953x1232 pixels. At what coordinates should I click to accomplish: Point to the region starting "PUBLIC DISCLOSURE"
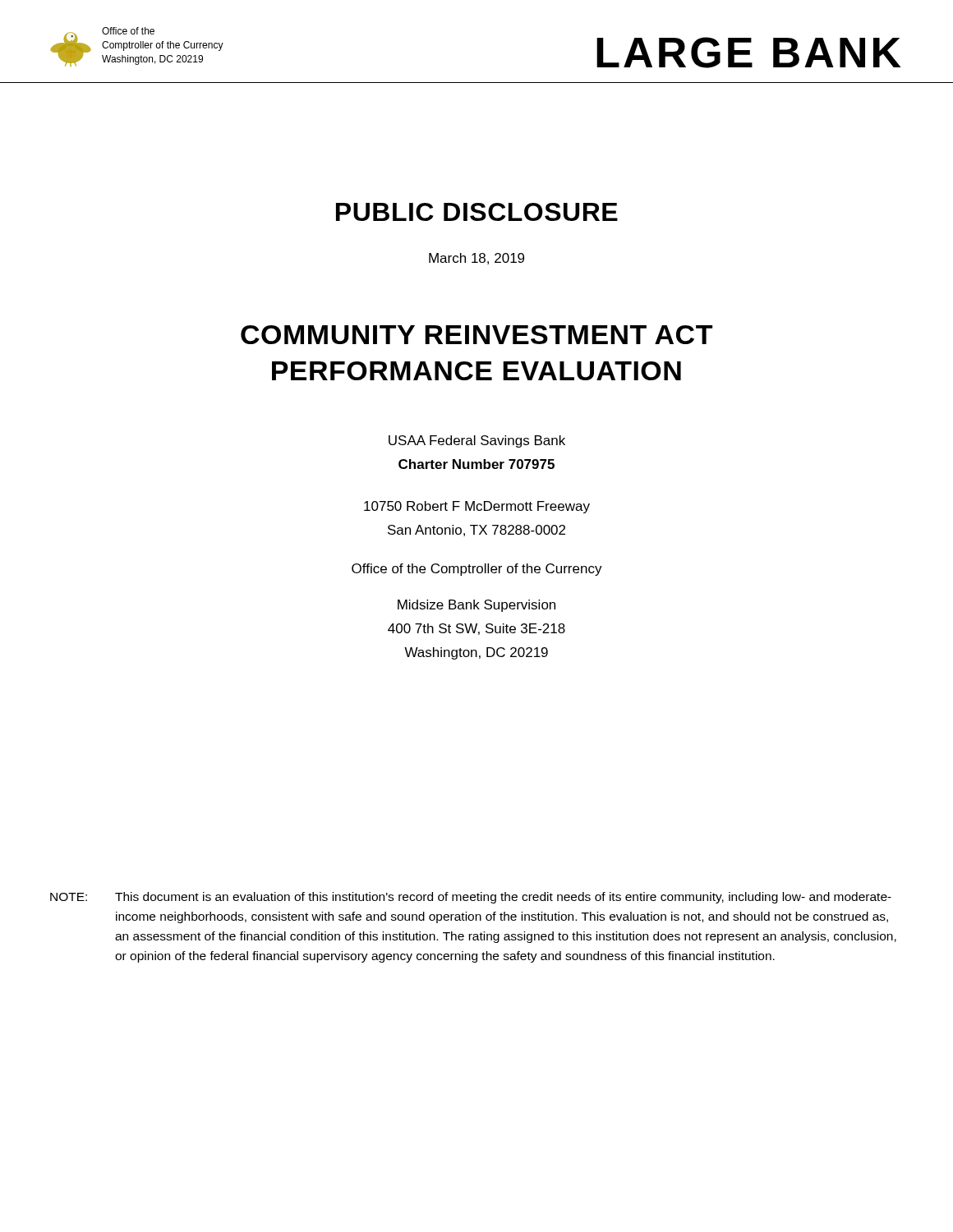pos(476,212)
